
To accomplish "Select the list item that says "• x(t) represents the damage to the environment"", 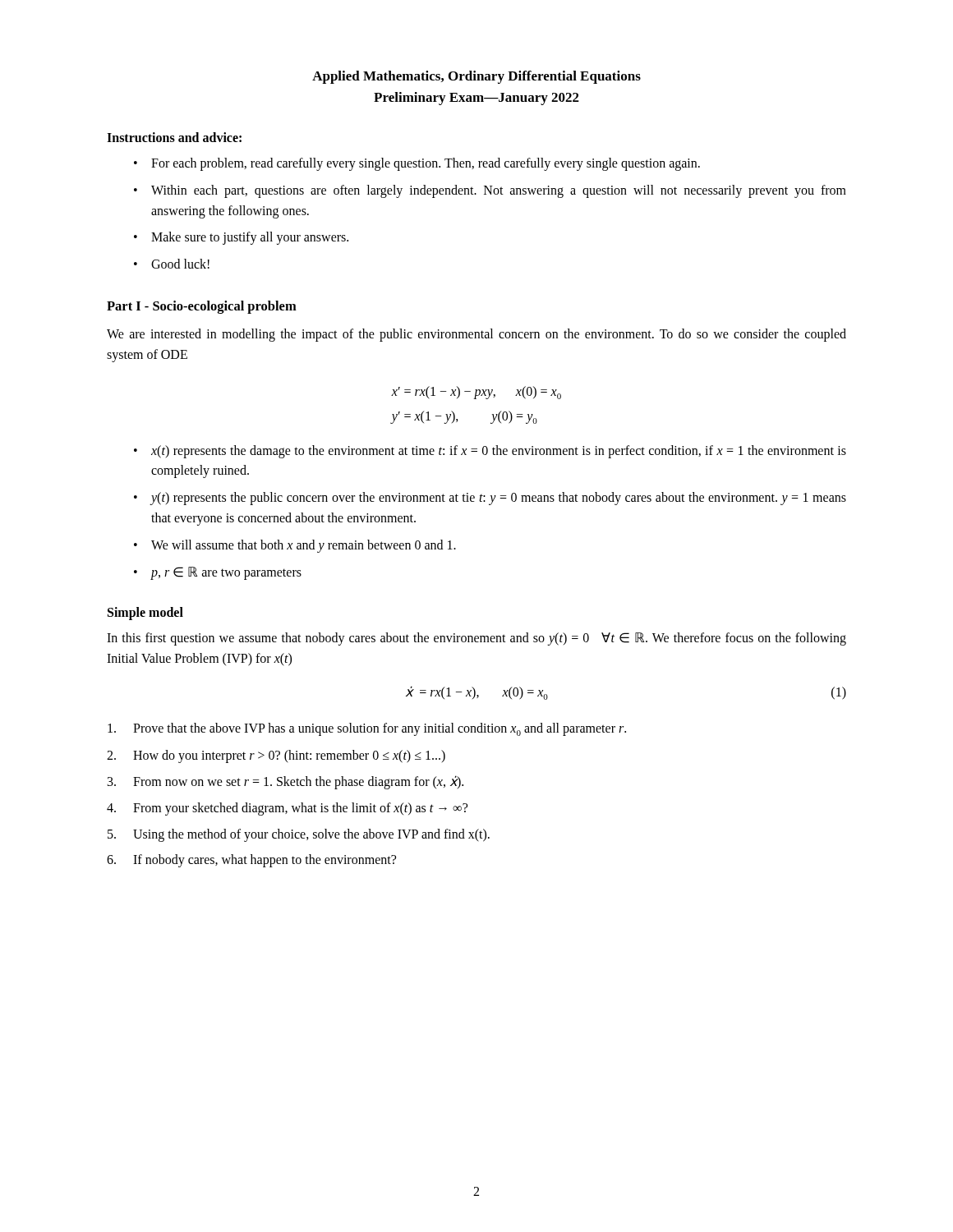I will (x=490, y=461).
